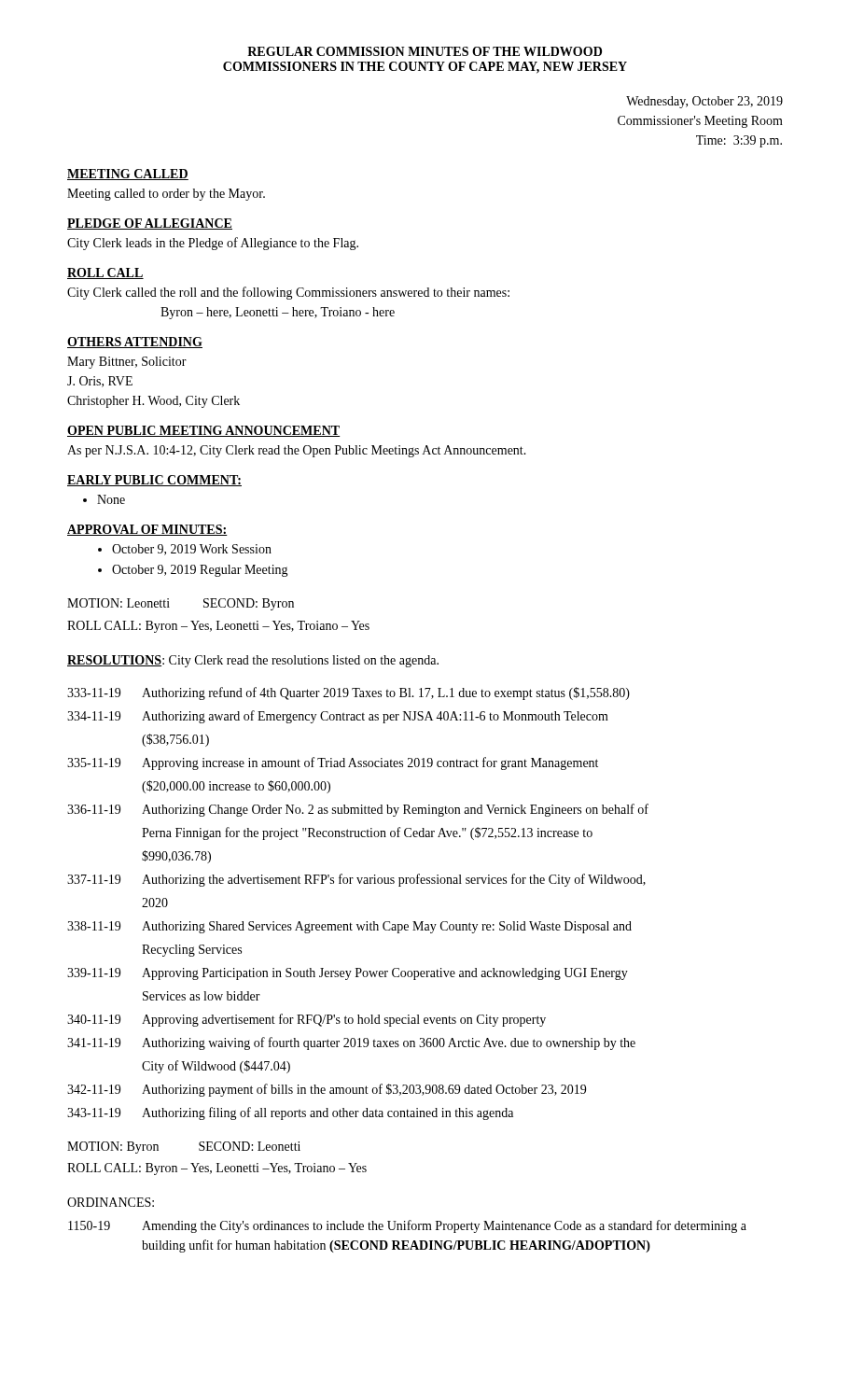Point to the text starting "REGULAR COMMISSION MINUTES OF THE WILDWOOD COMMISSIONERS IN"
The width and height of the screenshot is (850, 1400).
point(425,59)
